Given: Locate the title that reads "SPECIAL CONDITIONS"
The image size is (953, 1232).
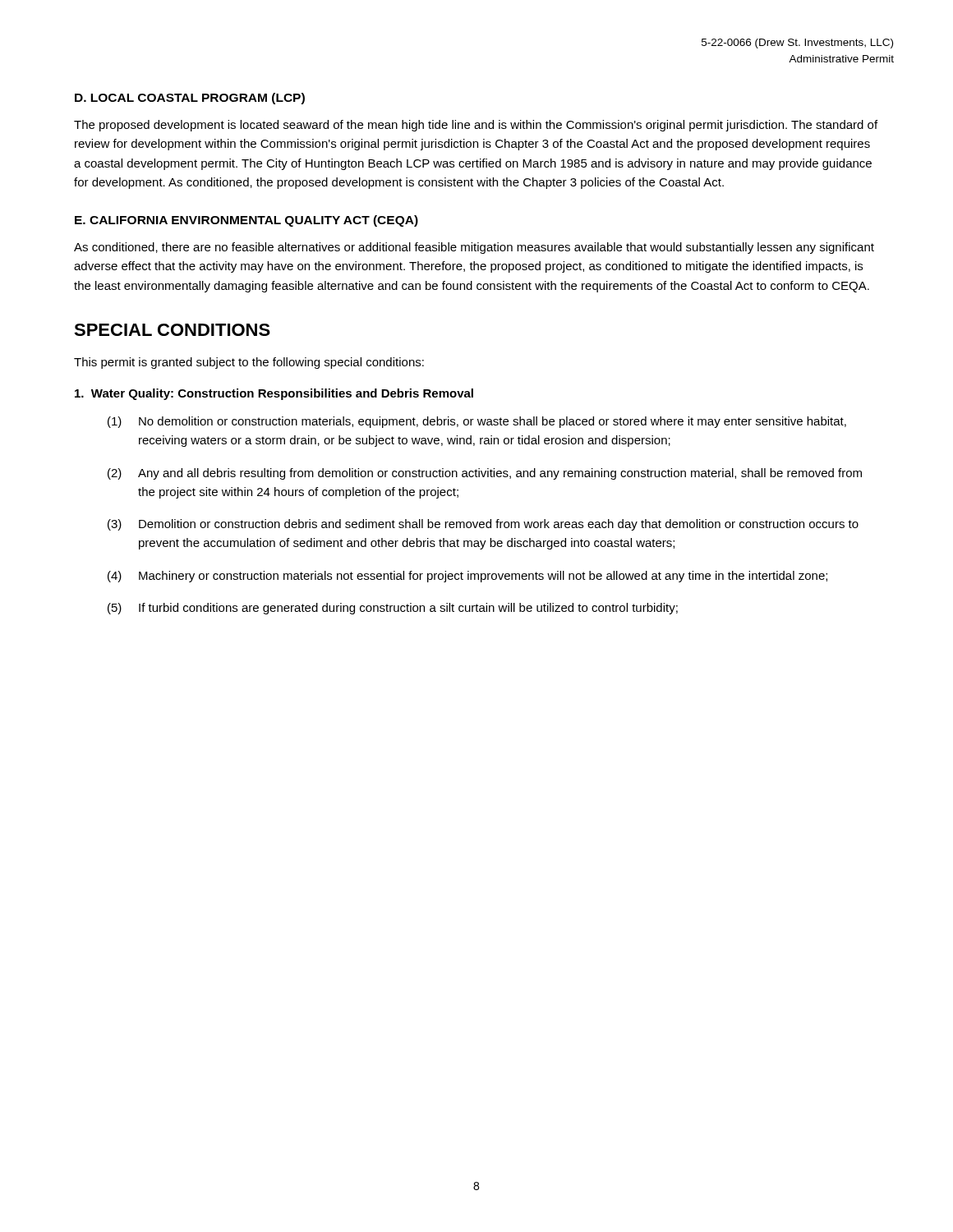Looking at the screenshot, I should 172,330.
